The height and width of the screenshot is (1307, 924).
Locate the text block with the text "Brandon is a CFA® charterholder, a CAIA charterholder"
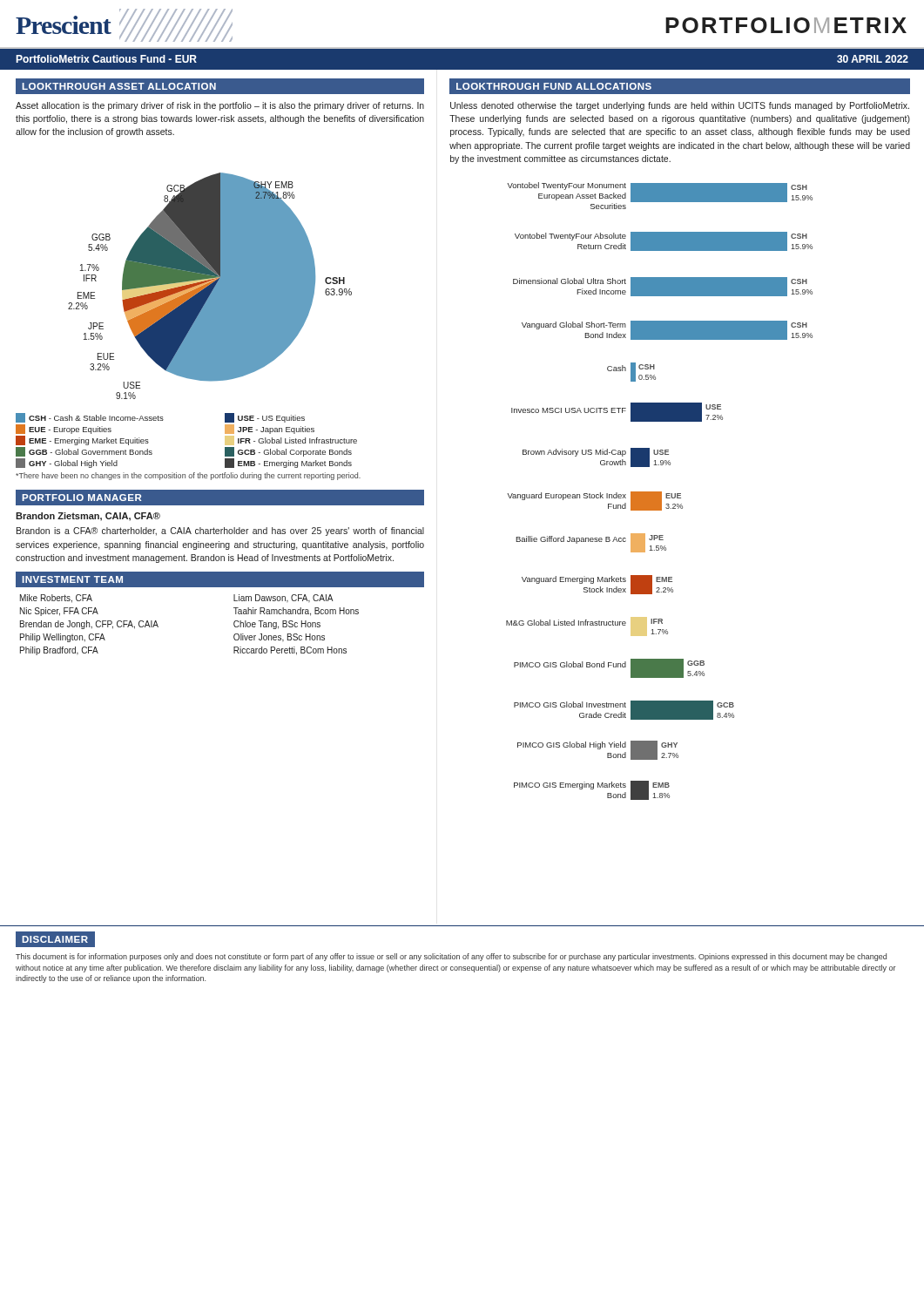[220, 544]
